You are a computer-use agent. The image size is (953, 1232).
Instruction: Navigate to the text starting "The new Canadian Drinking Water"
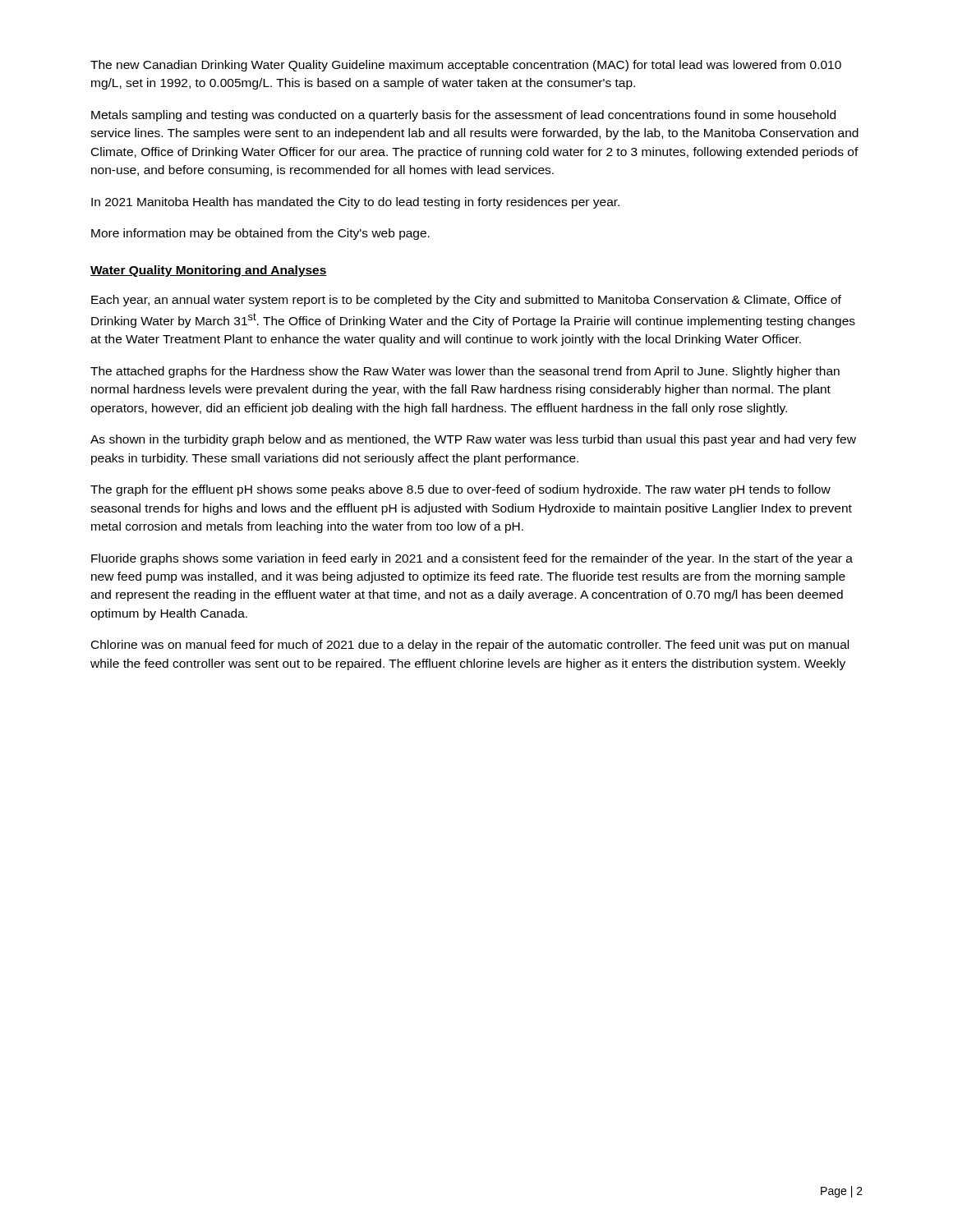coord(466,74)
